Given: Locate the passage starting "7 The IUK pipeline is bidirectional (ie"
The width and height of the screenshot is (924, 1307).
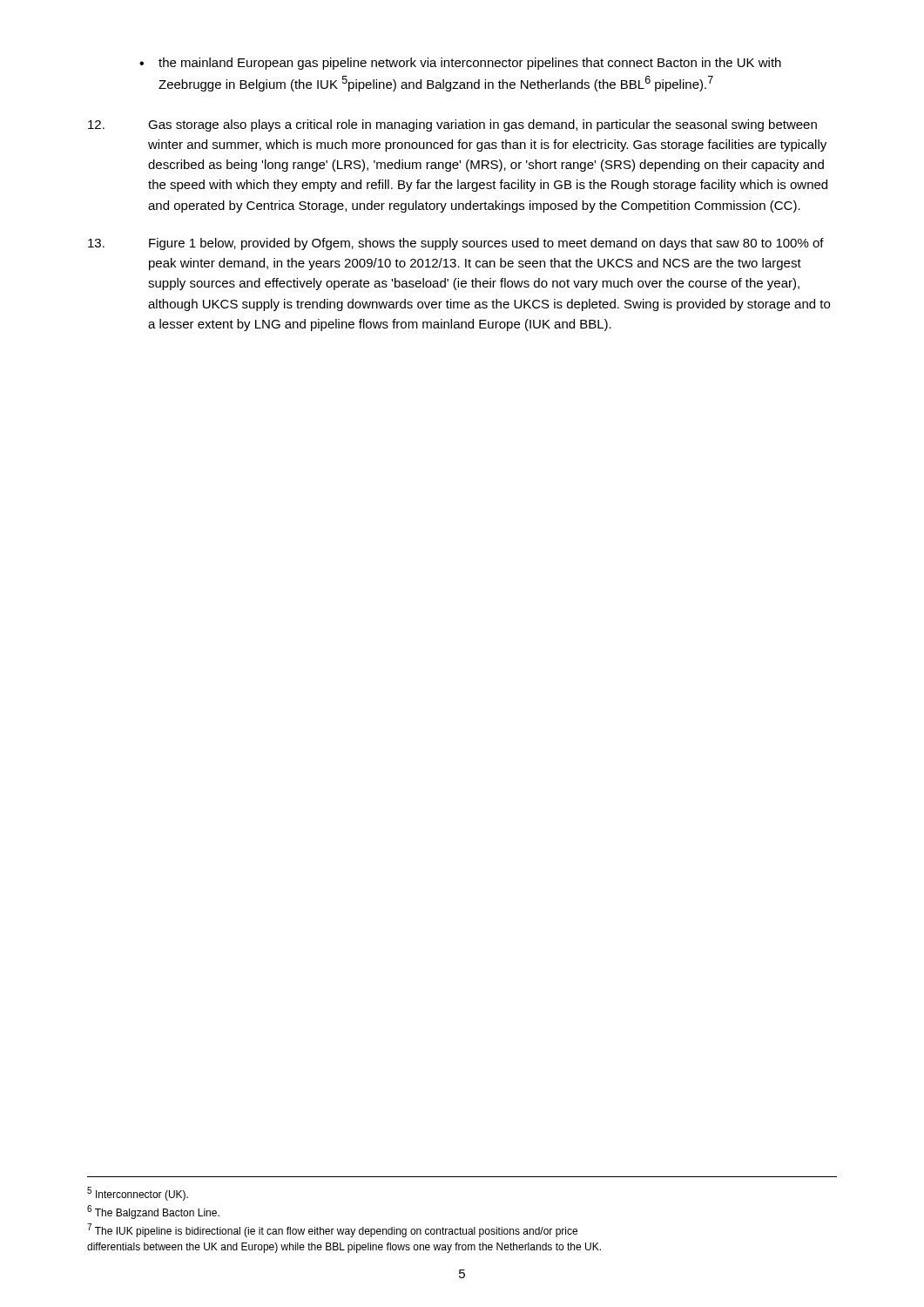Looking at the screenshot, I should coord(344,1238).
